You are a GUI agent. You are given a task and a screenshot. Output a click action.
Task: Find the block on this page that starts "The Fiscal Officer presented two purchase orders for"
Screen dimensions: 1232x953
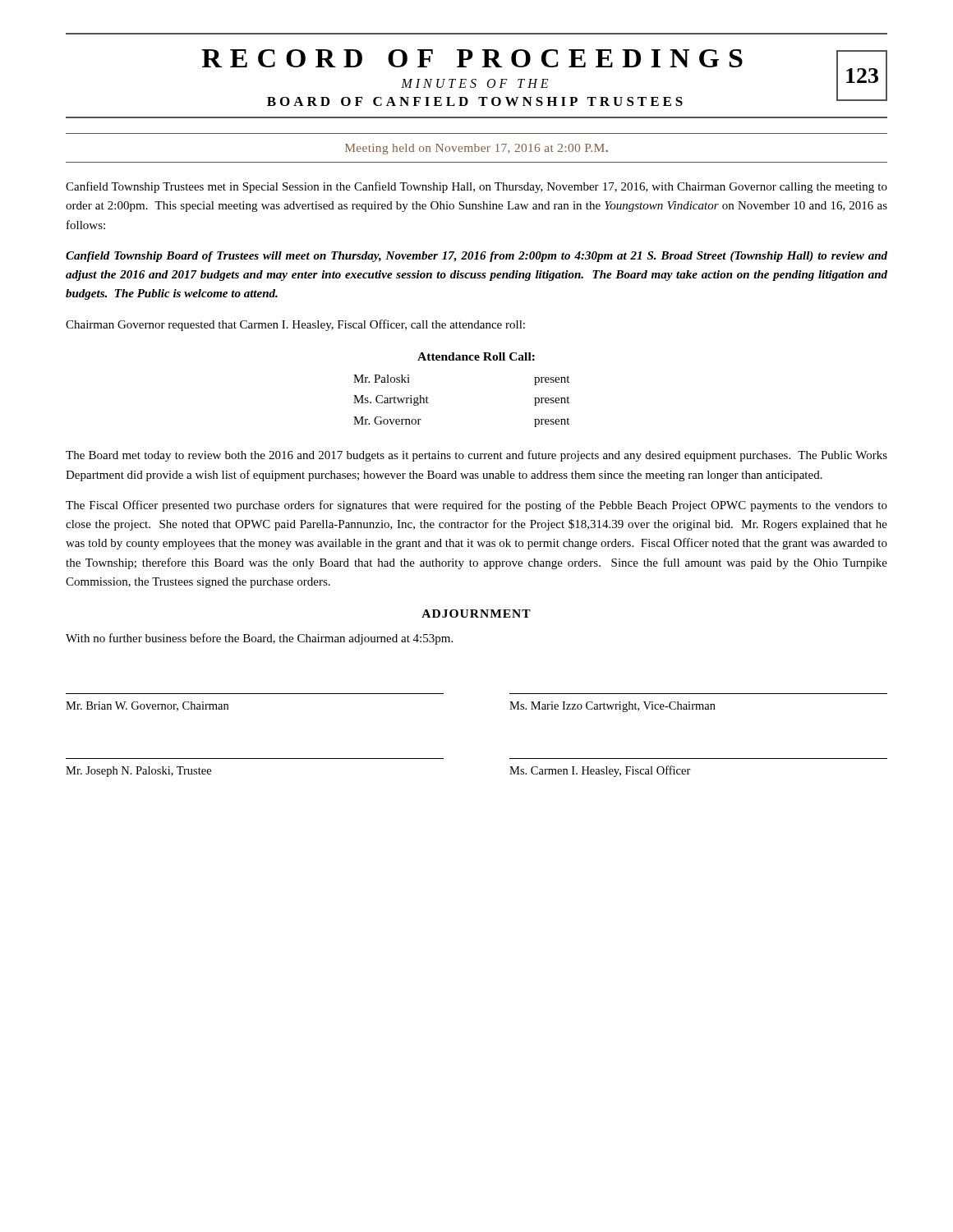click(x=476, y=543)
